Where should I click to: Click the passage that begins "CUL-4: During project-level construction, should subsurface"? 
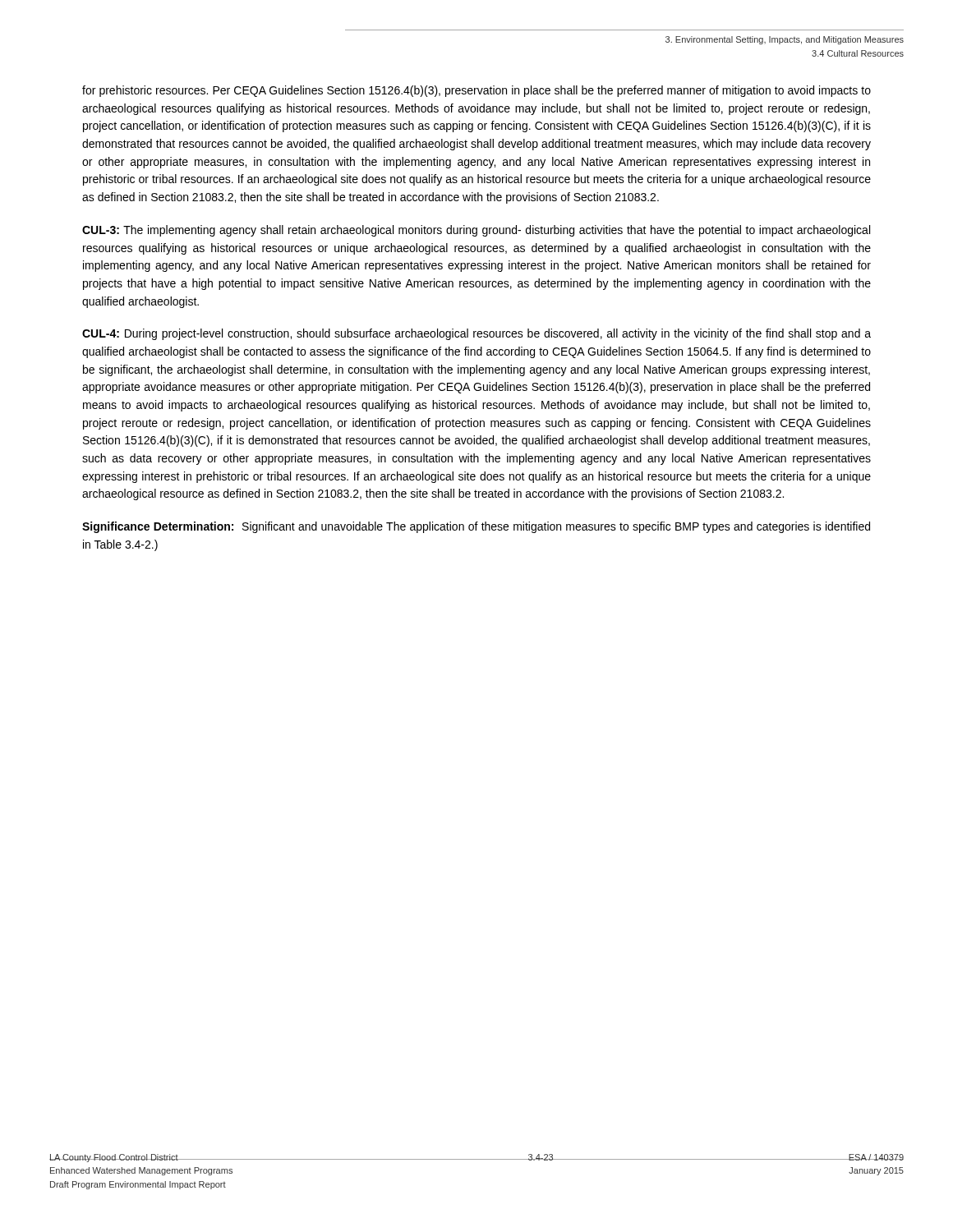click(x=476, y=414)
